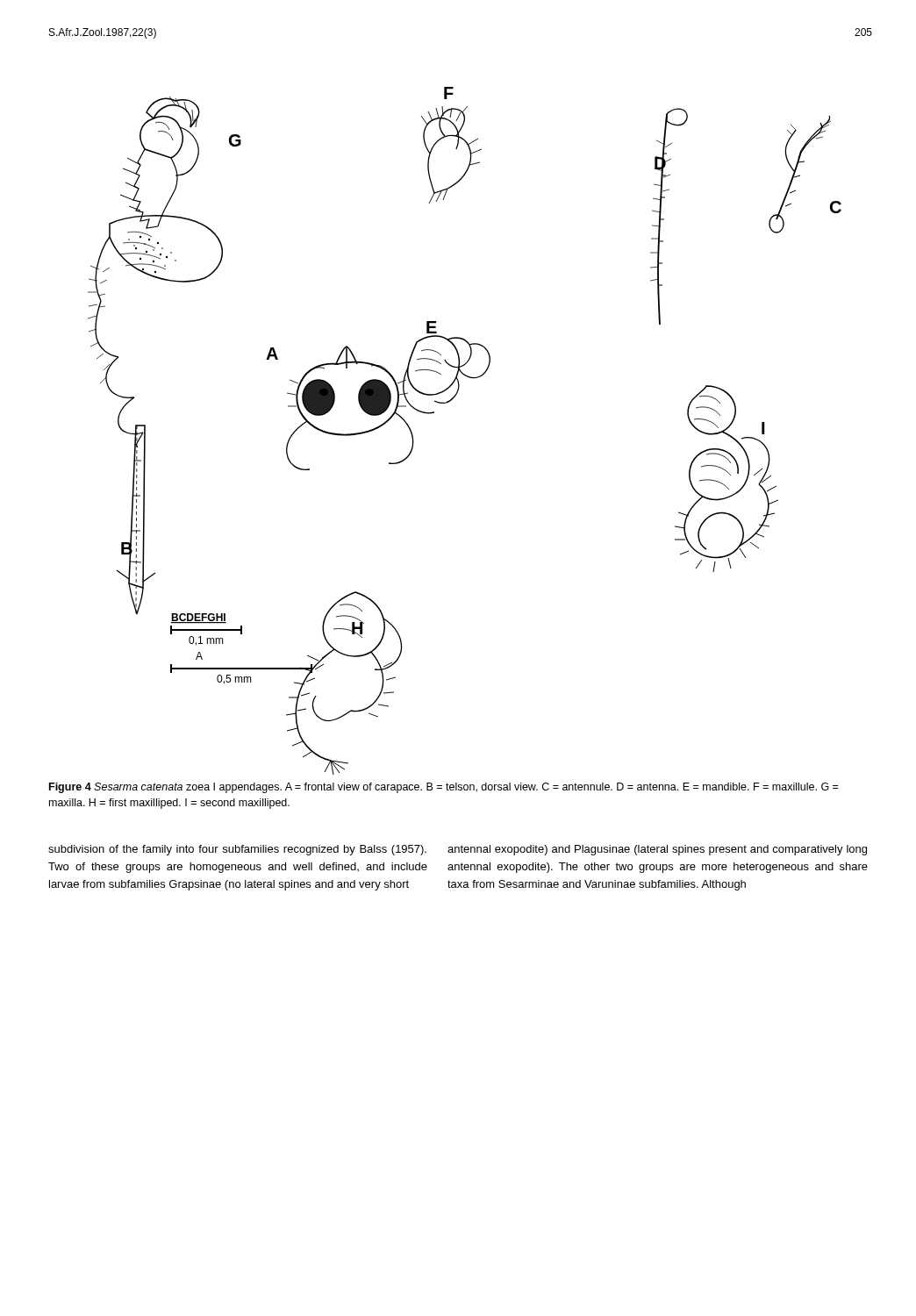Select a illustration
The image size is (916, 1316).
(458, 412)
